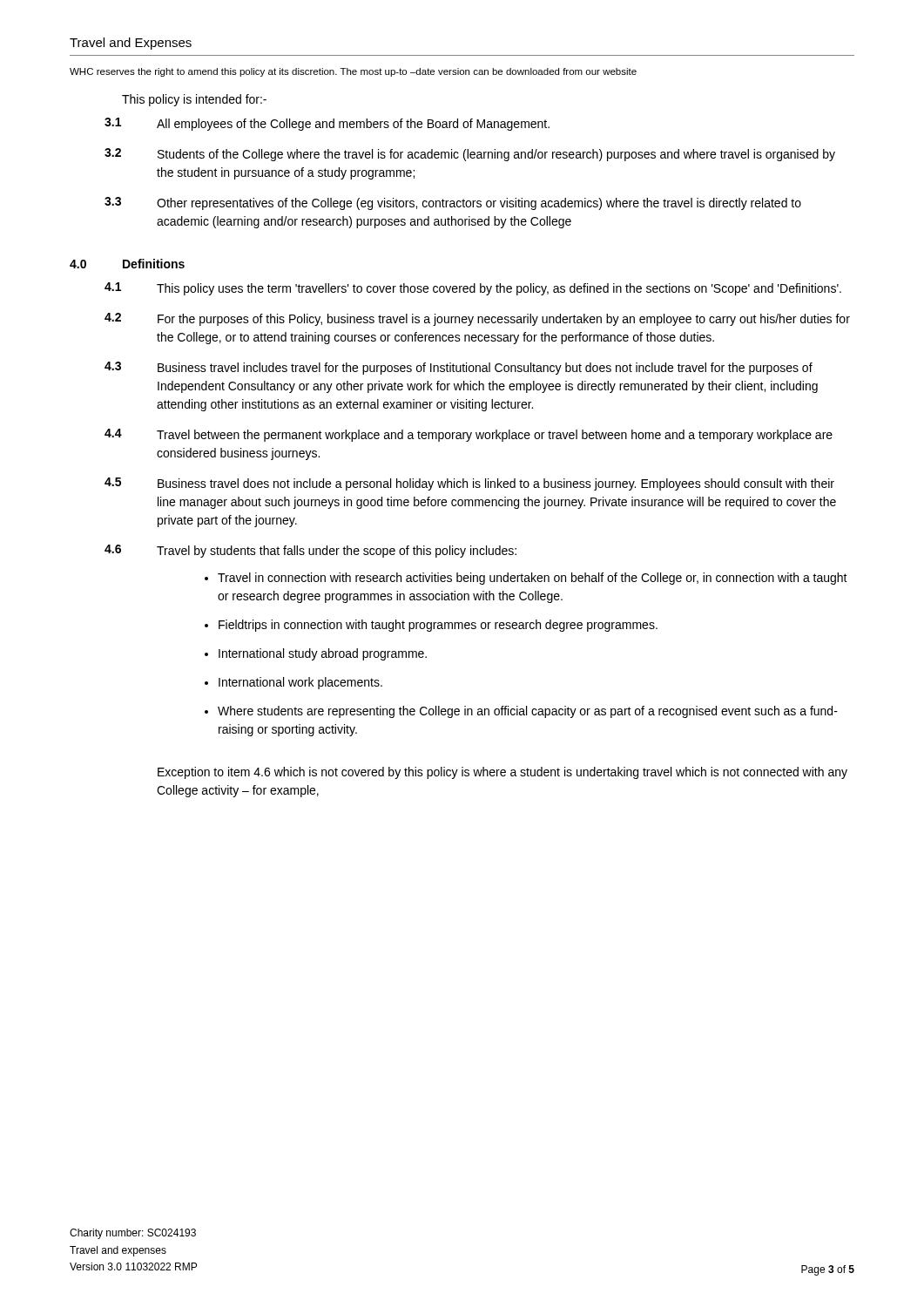Viewport: 924px width, 1307px height.
Task: Click on the block starting "4.1 This policy"
Action: coord(473,289)
